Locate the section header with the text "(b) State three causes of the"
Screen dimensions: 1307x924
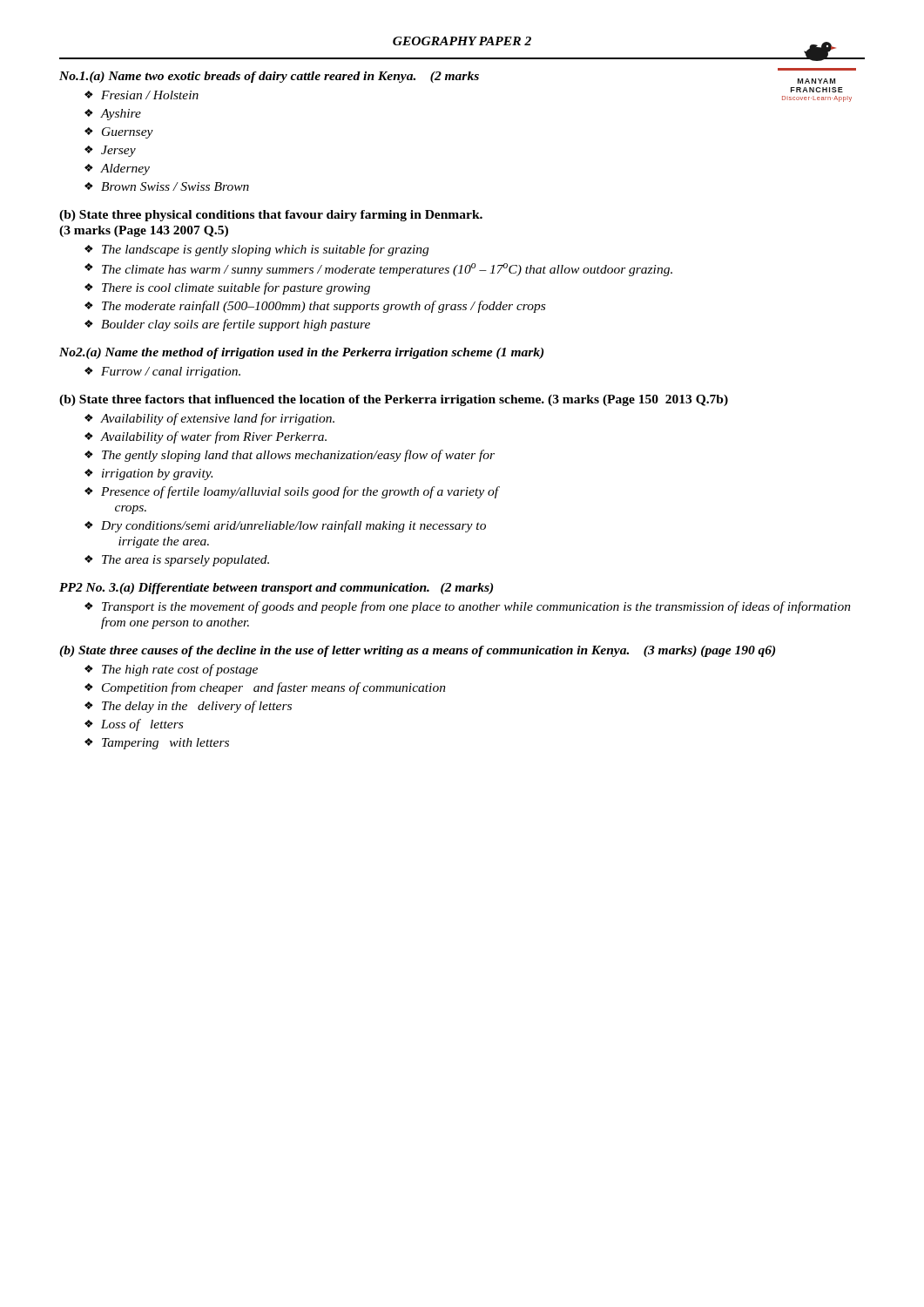pos(418,650)
